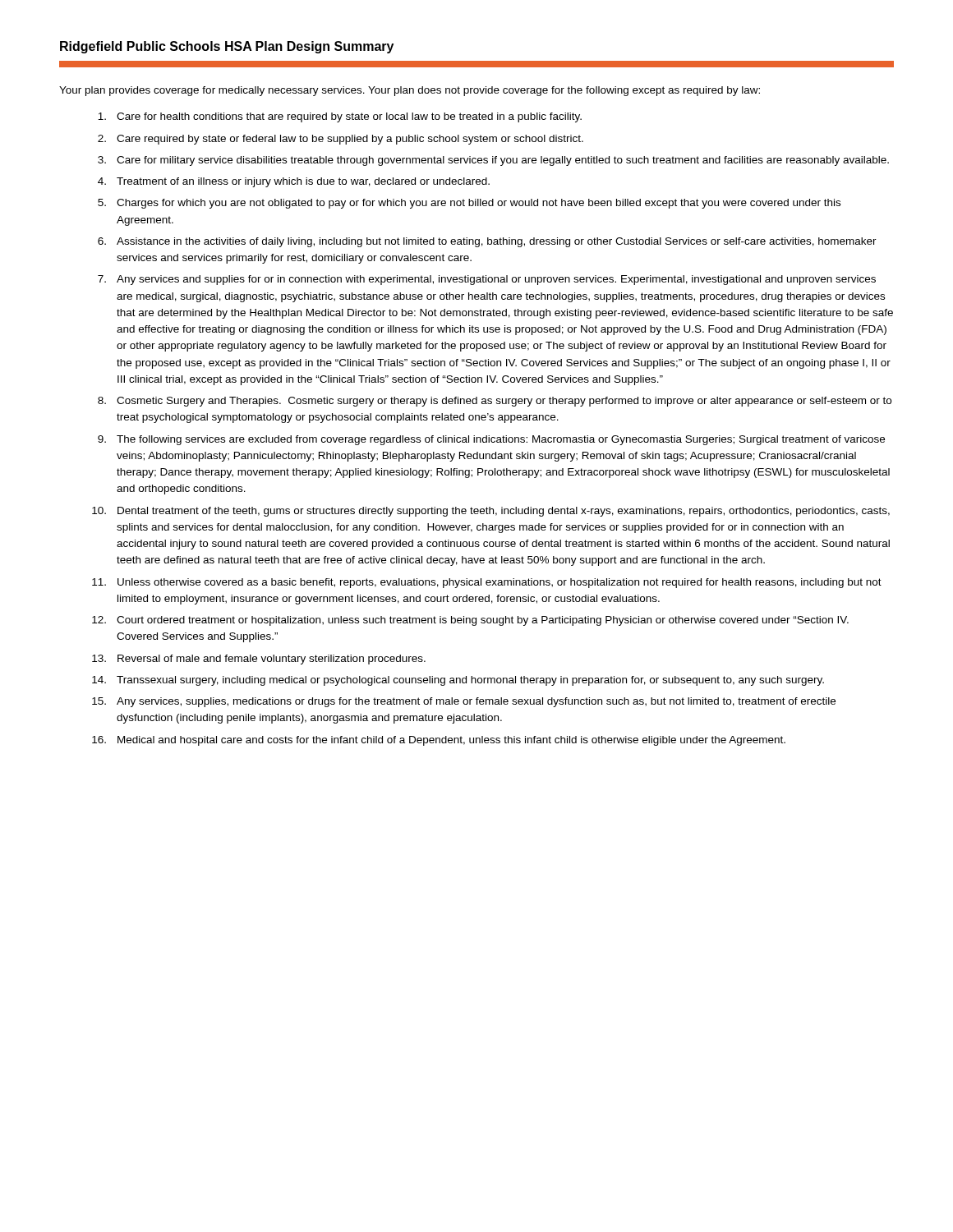953x1232 pixels.
Task: Find the block on this page that starts "2. Care required by state or federal law"
Action: click(x=485, y=139)
